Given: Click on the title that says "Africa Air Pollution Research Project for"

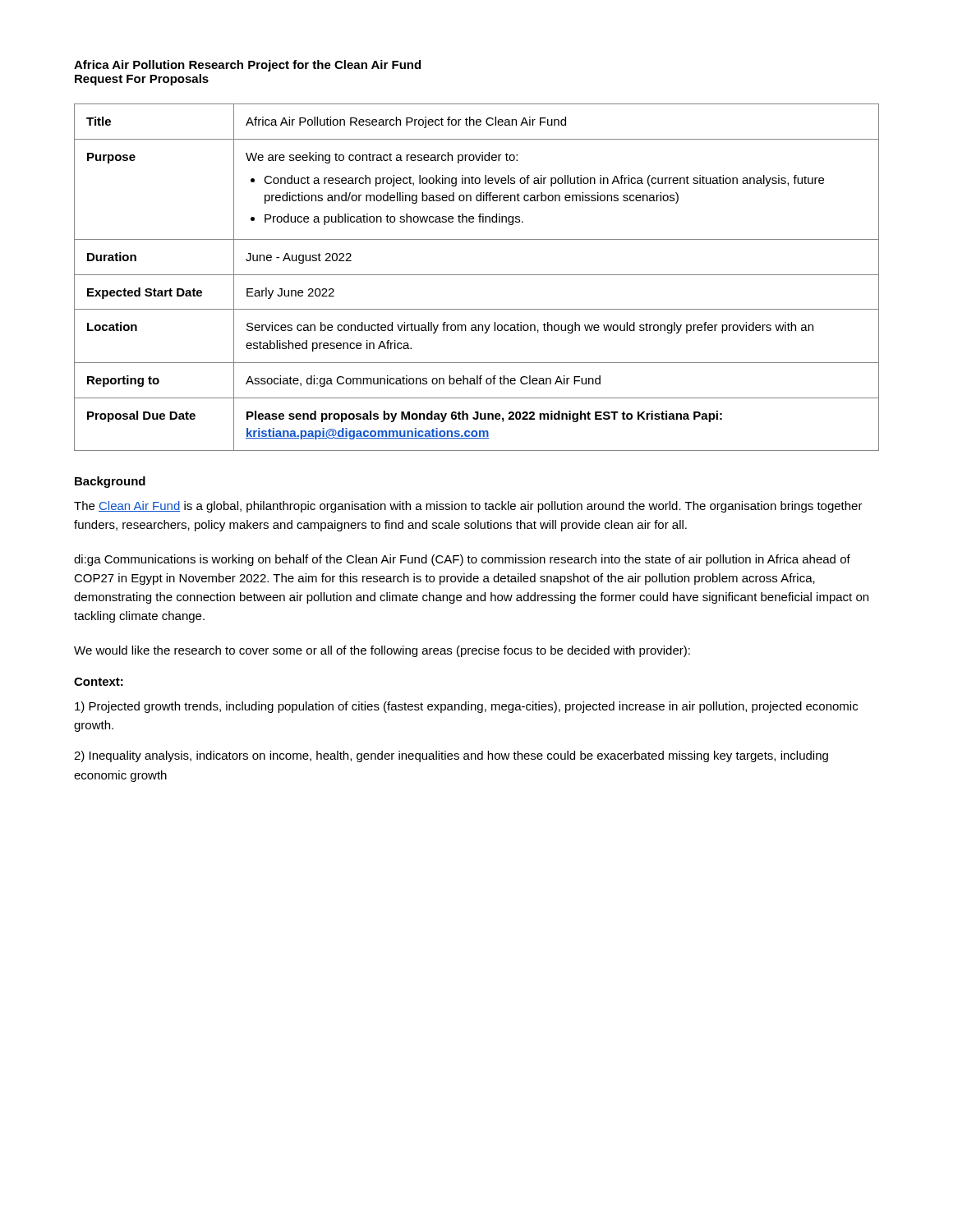Looking at the screenshot, I should 248,71.
